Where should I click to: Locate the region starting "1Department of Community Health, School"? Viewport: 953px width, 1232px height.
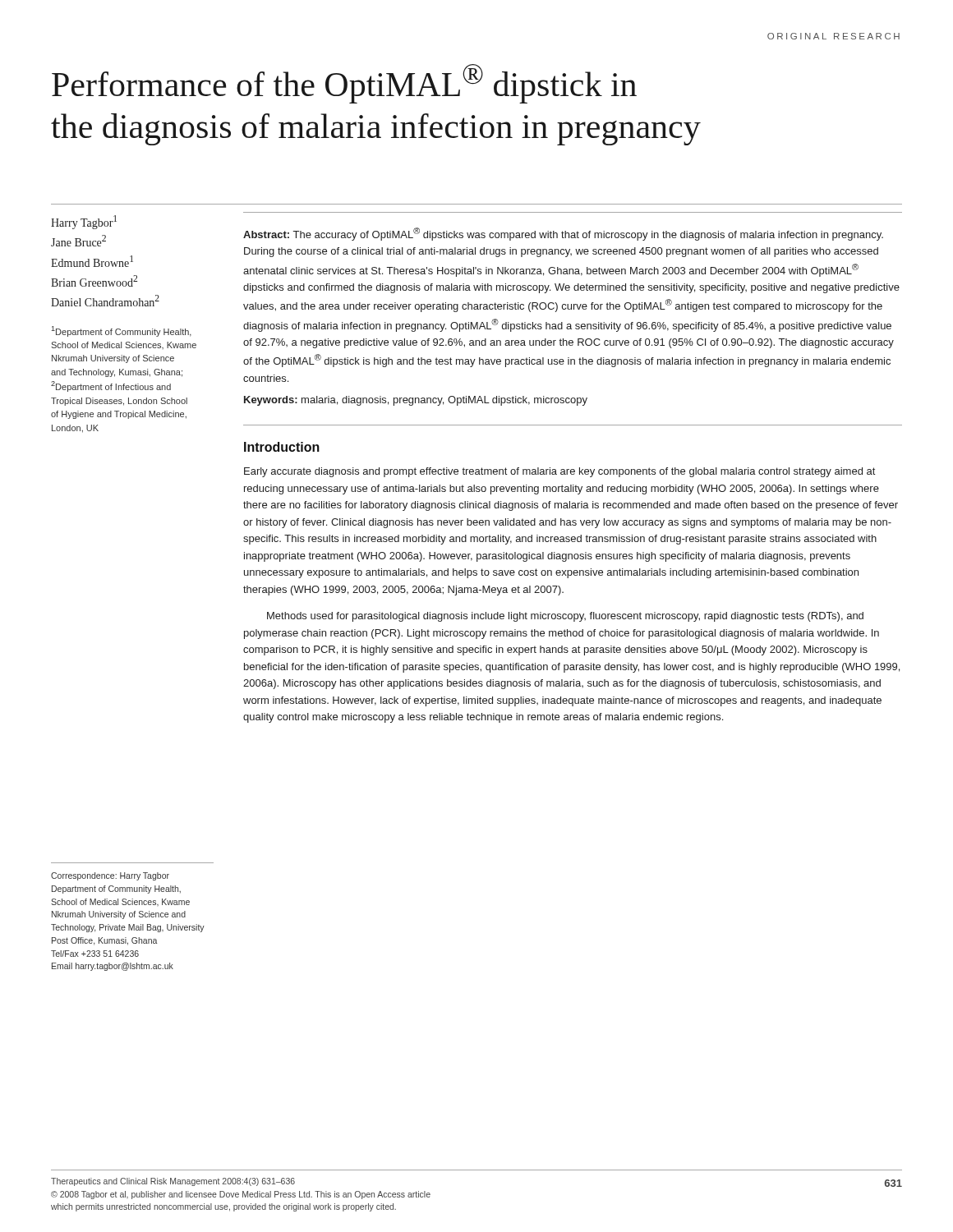click(x=124, y=378)
